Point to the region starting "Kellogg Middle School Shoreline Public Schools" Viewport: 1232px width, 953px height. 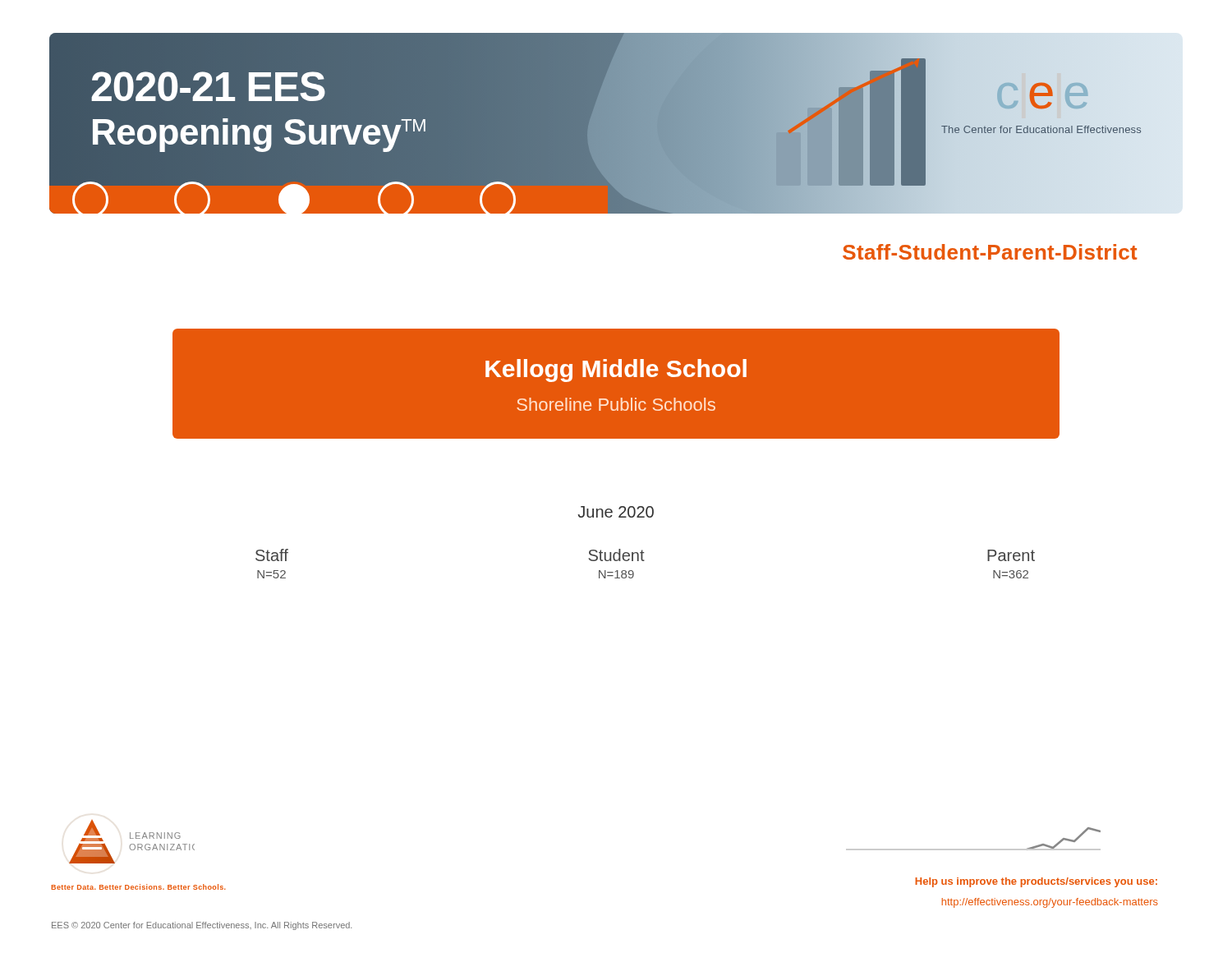(x=616, y=385)
